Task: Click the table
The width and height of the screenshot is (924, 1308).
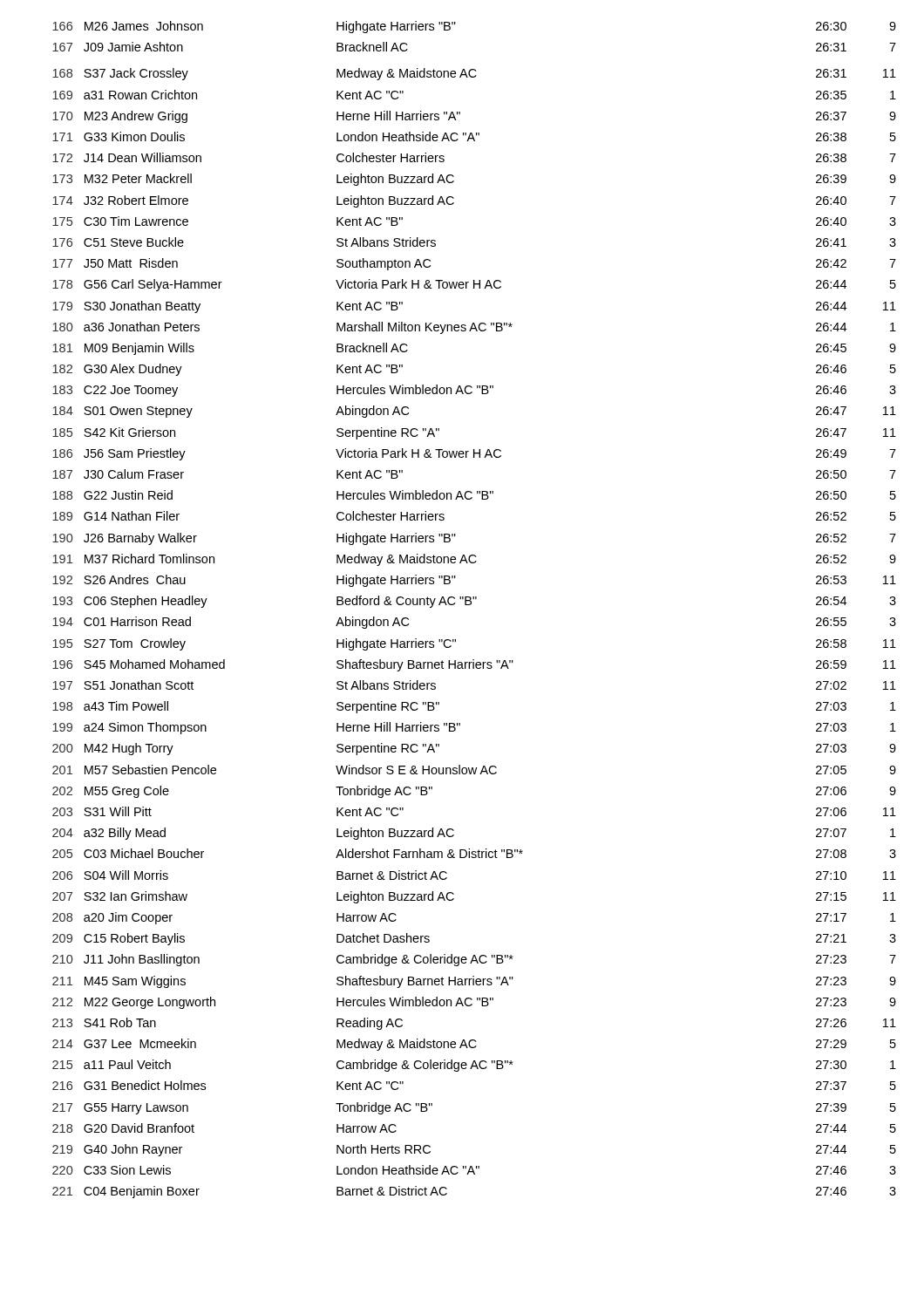Action: 462,609
